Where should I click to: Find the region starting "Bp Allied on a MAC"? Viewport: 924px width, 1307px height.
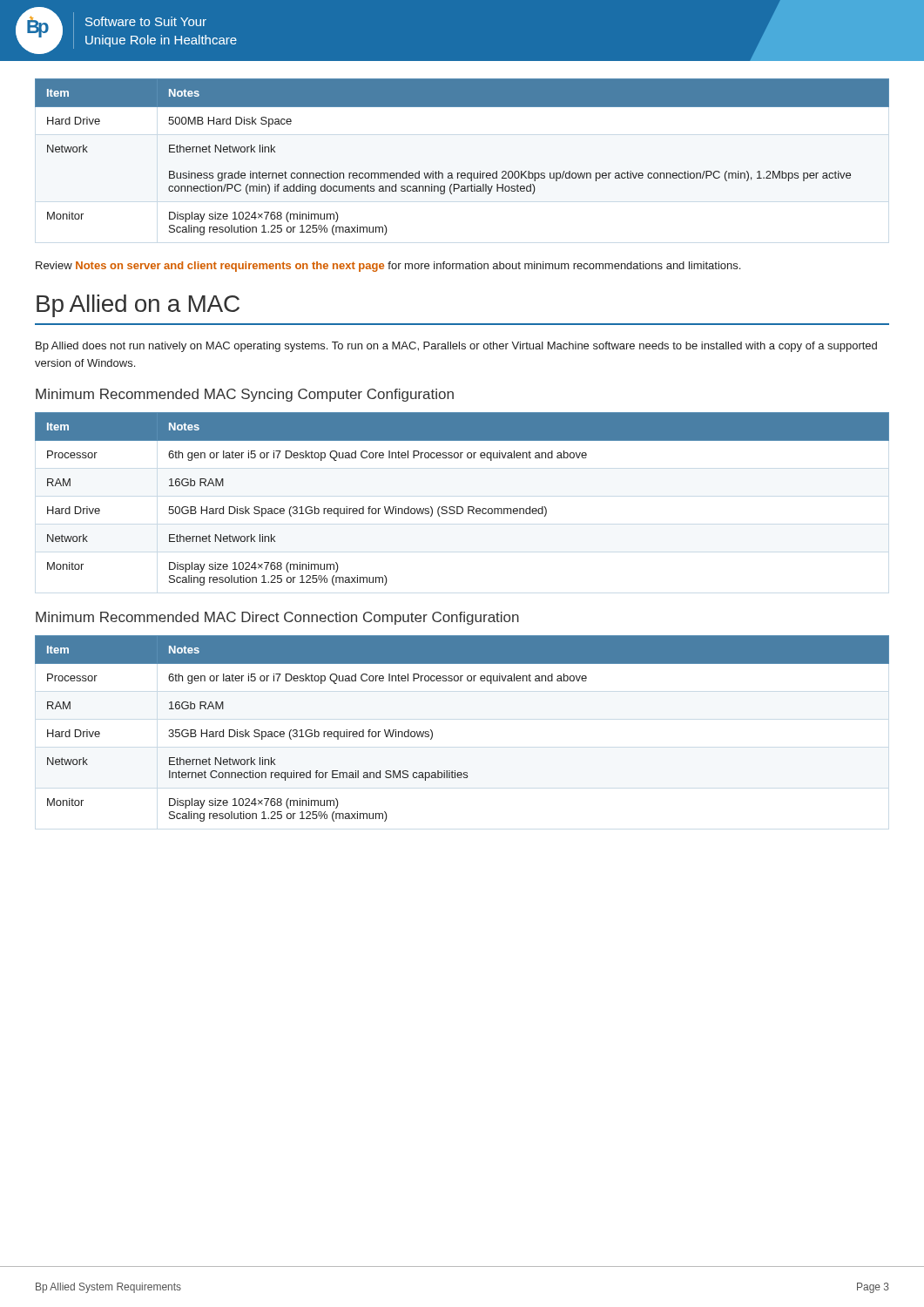coord(138,304)
